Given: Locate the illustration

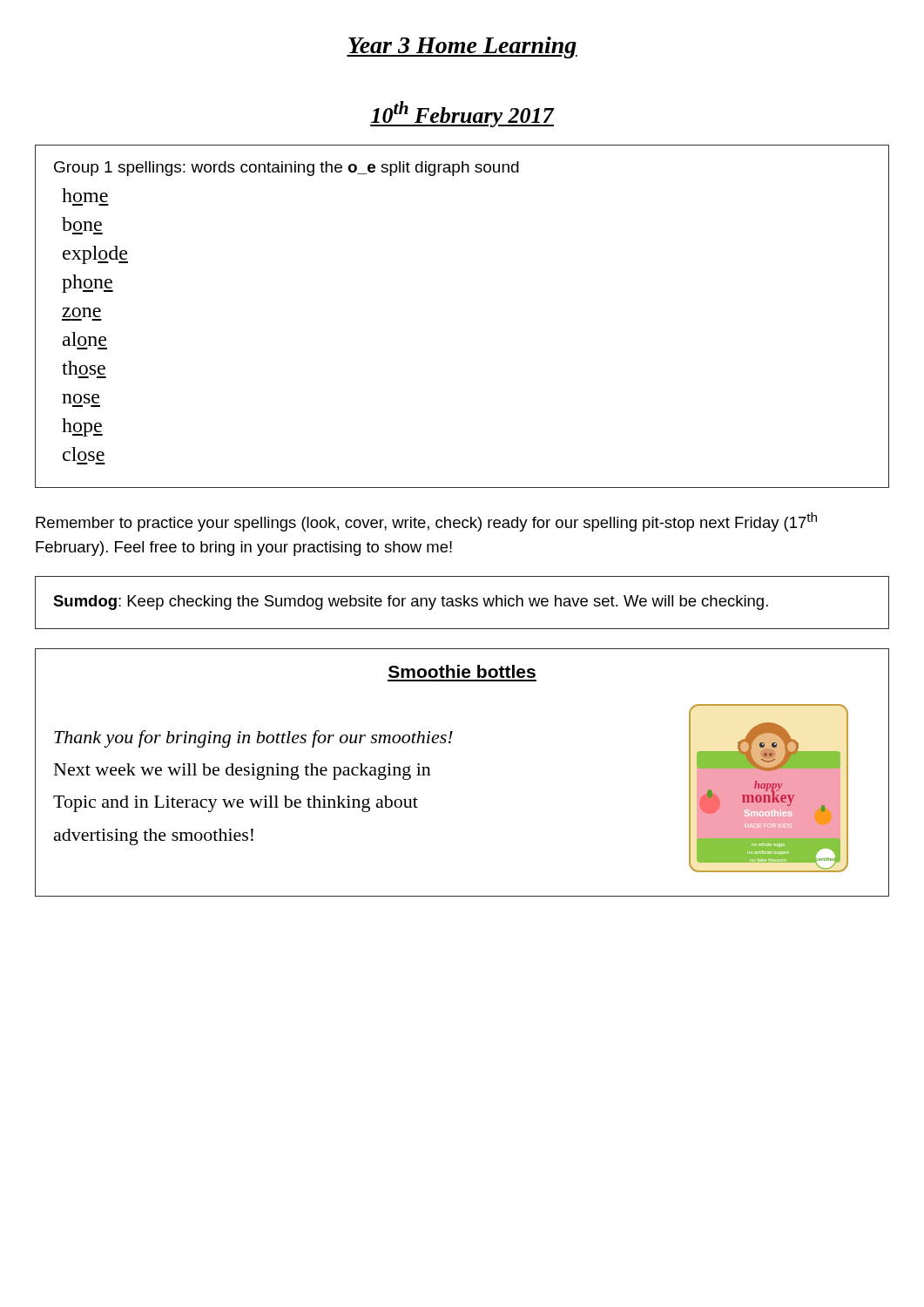Looking at the screenshot, I should pos(779,785).
